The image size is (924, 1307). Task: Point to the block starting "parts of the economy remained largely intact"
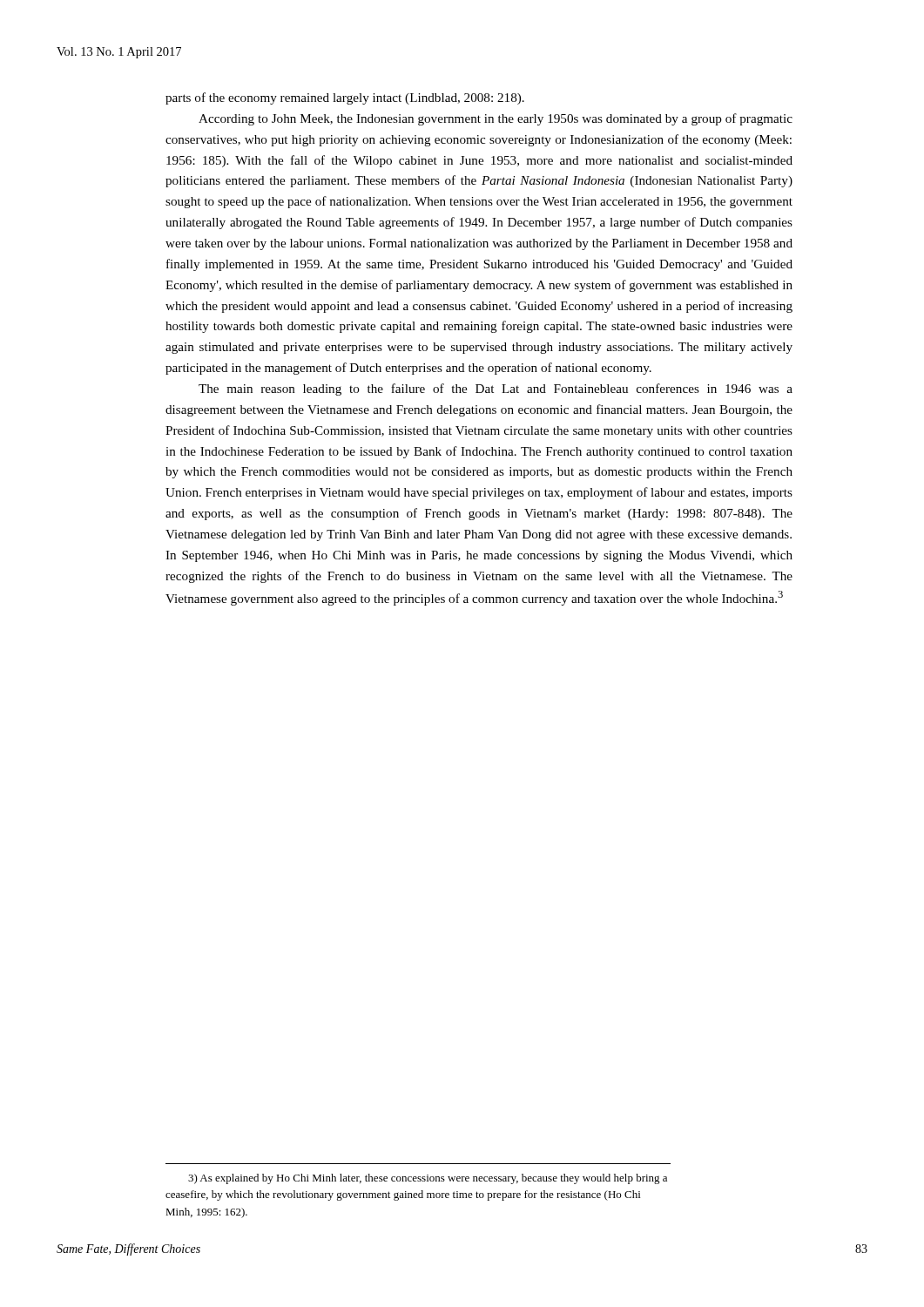(x=479, y=348)
